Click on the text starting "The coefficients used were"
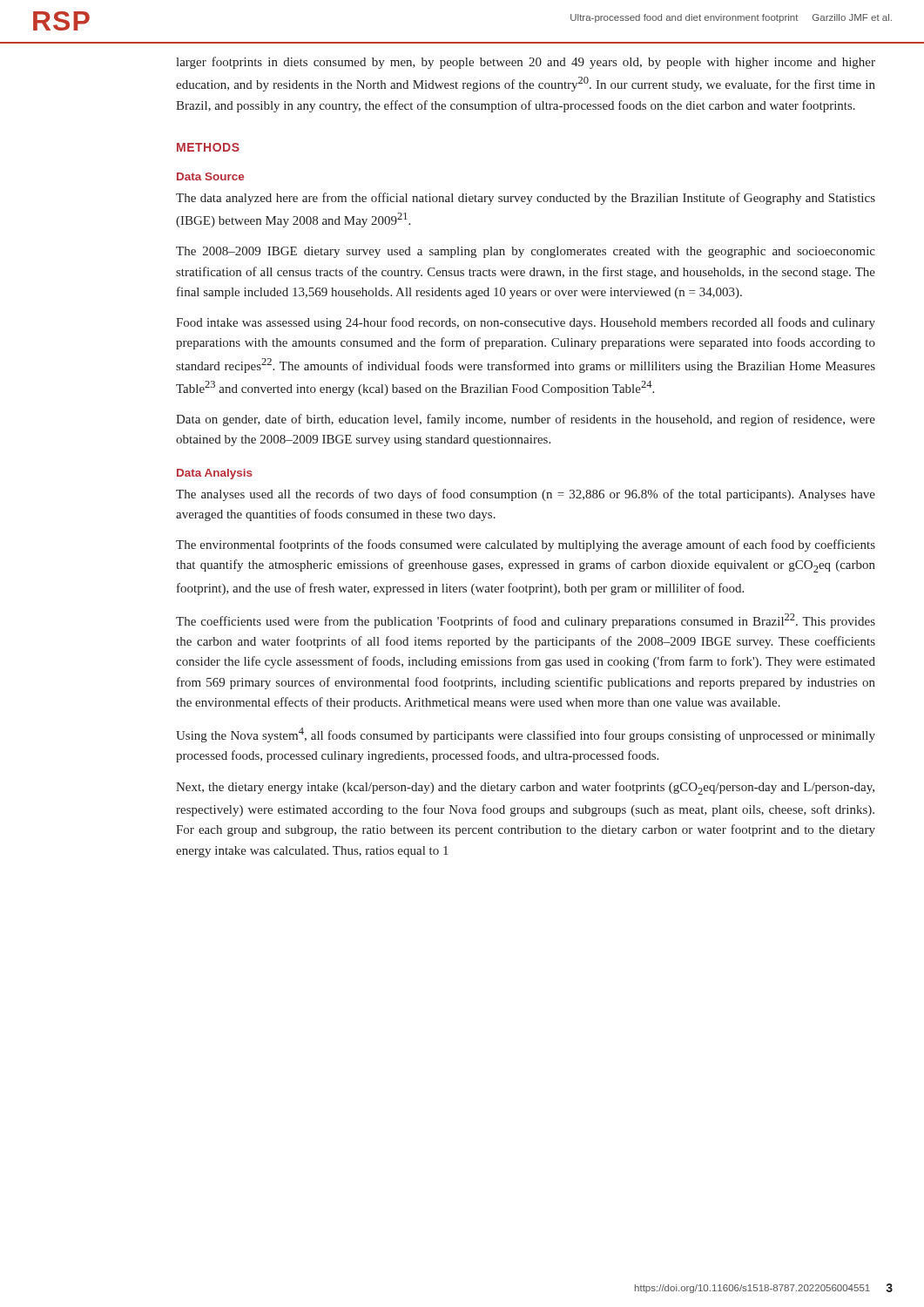924x1307 pixels. 526,660
